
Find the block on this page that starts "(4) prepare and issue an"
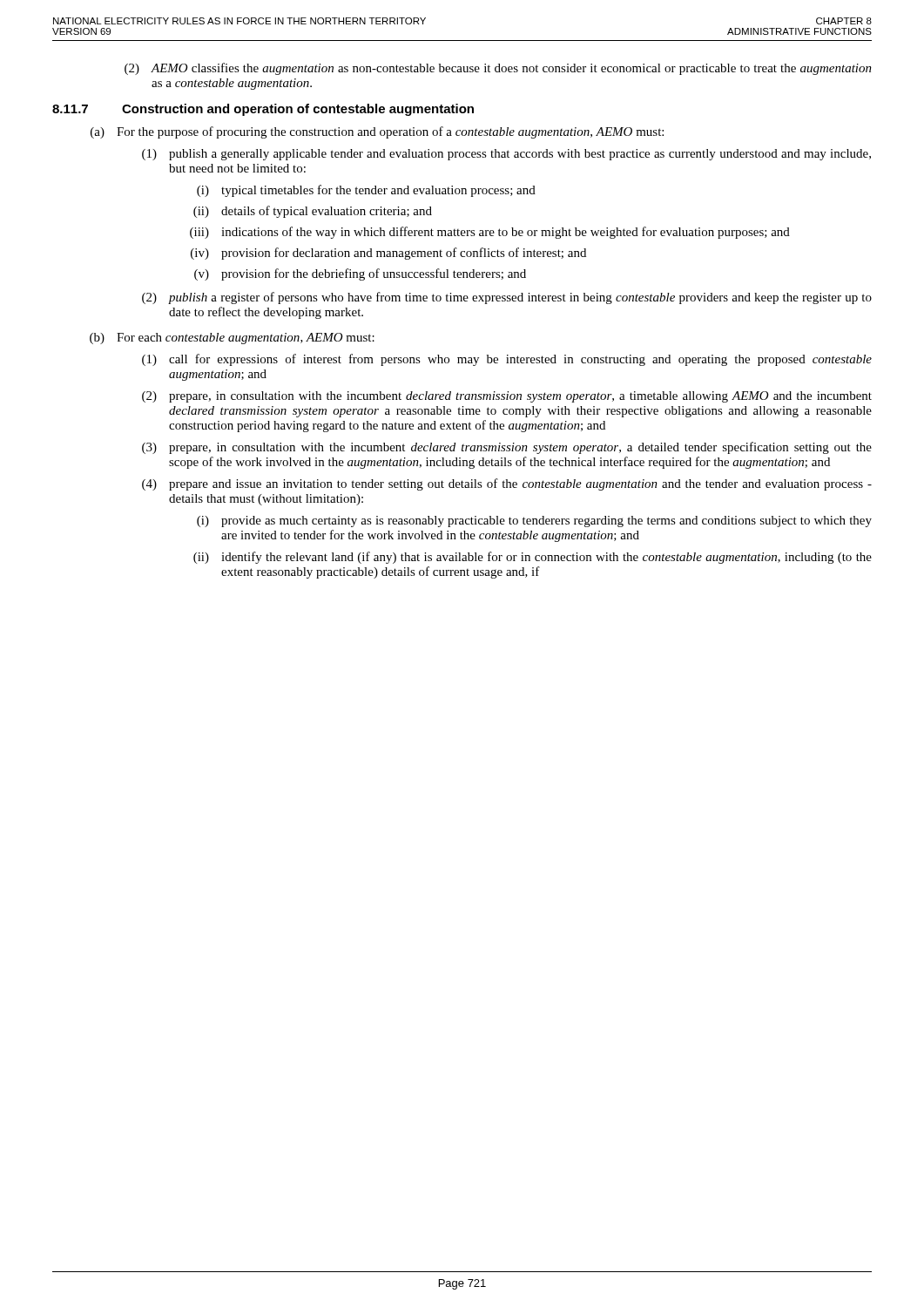pos(488,491)
